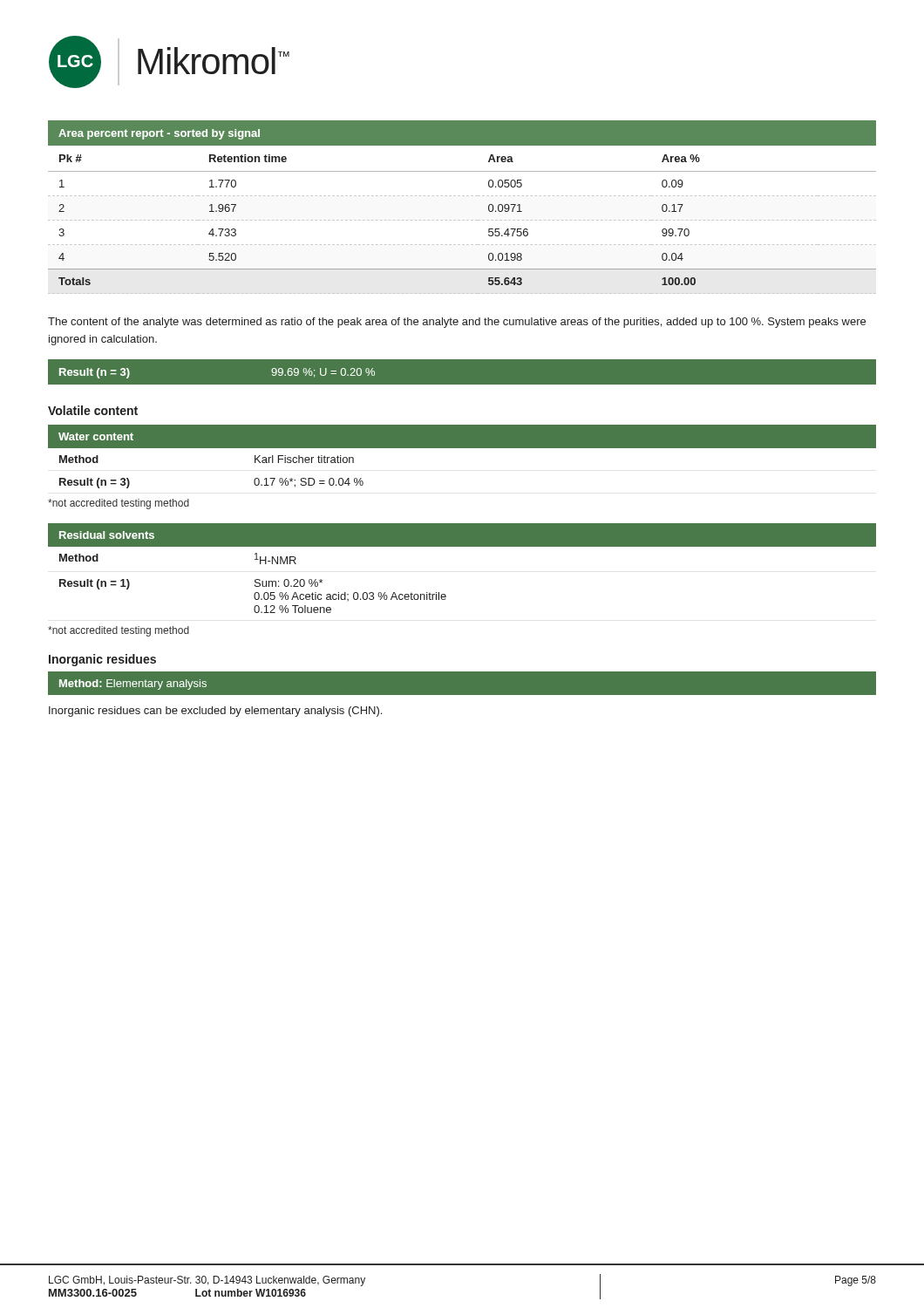924x1308 pixels.
Task: Click on the block starting "Volatile content"
Action: click(x=93, y=411)
